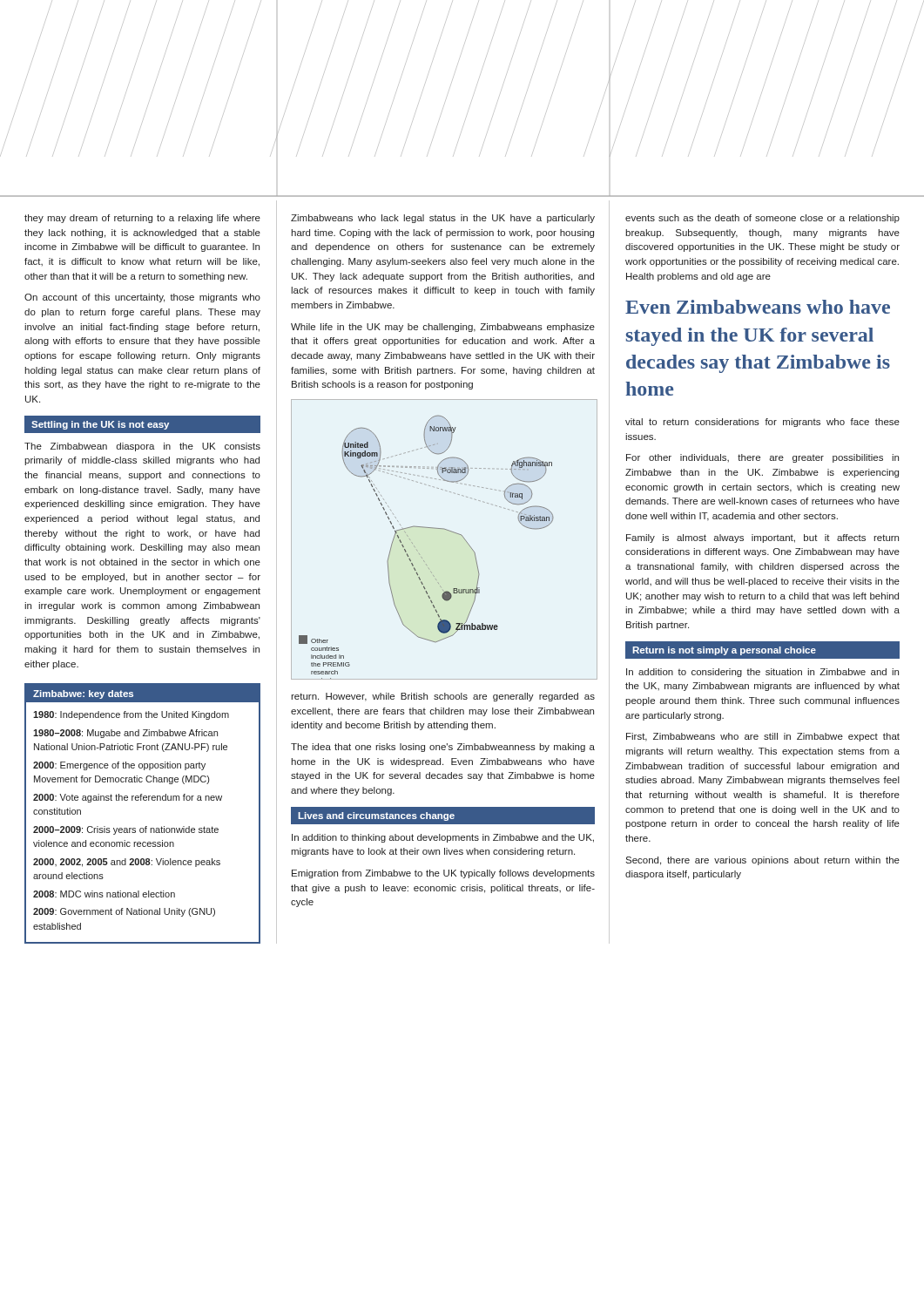Where is the passage that starts "In addition to considering the"?

(x=762, y=693)
